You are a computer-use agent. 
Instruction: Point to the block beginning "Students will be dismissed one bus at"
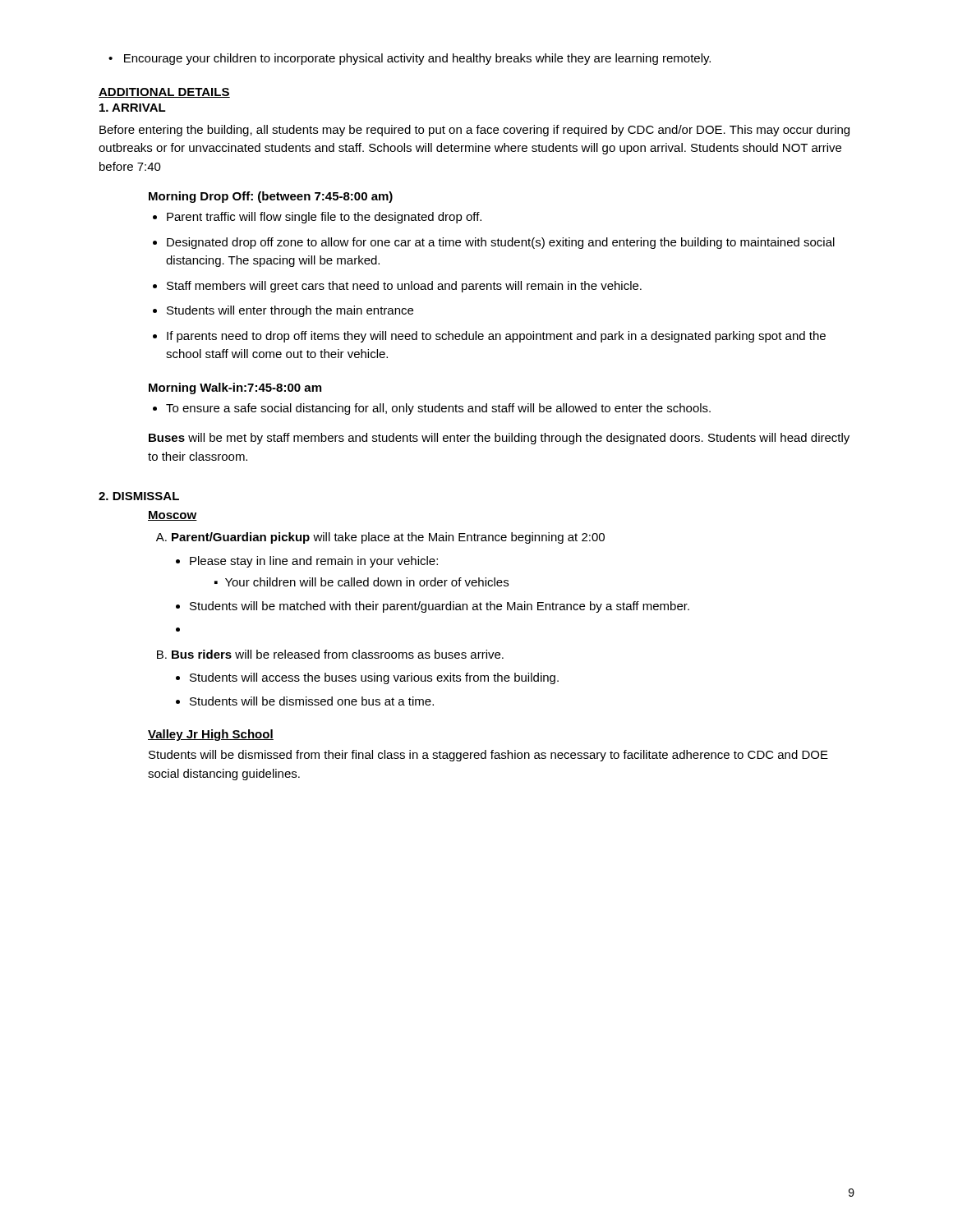312,701
